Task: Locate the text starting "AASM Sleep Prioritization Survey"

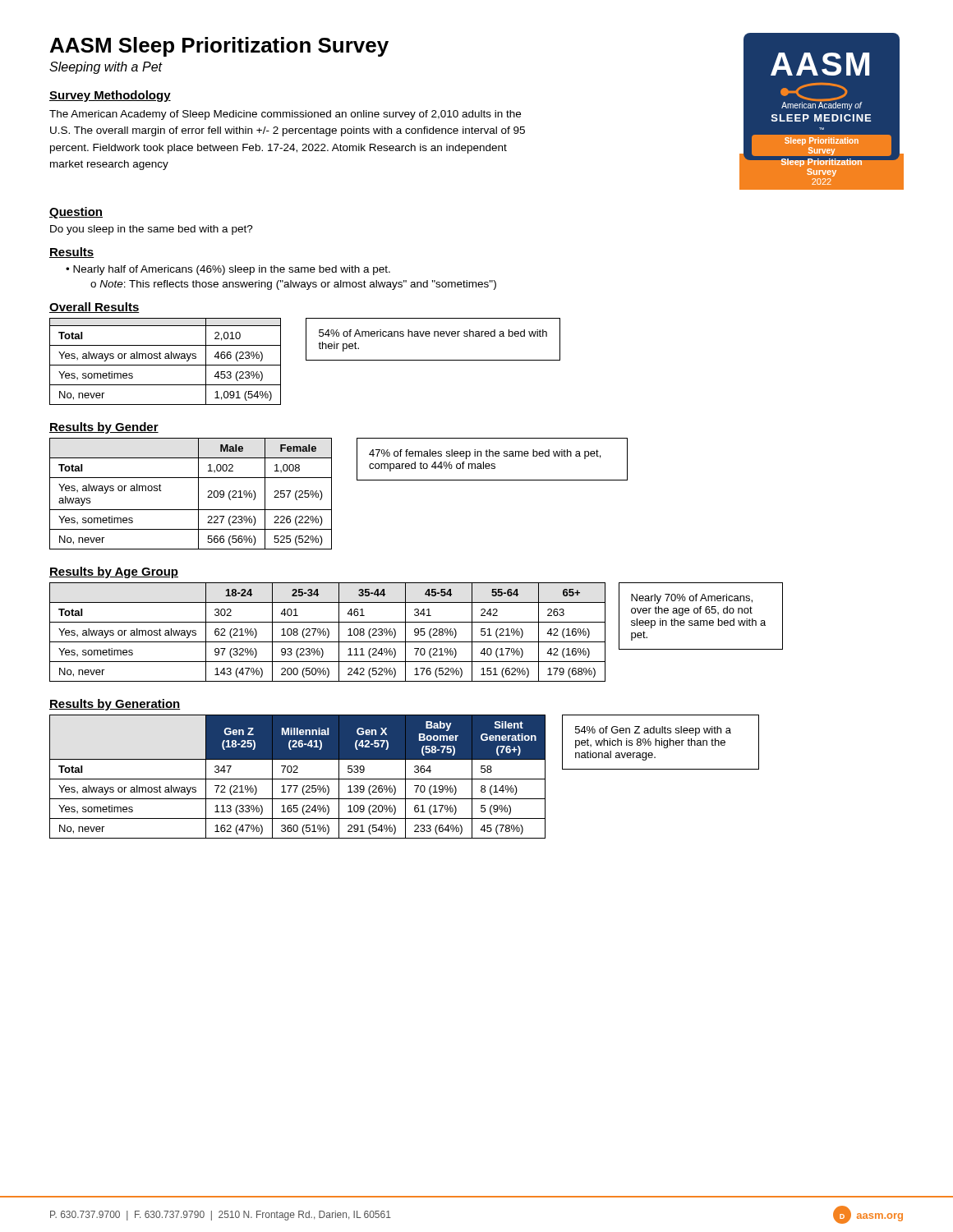Action: [x=219, y=45]
